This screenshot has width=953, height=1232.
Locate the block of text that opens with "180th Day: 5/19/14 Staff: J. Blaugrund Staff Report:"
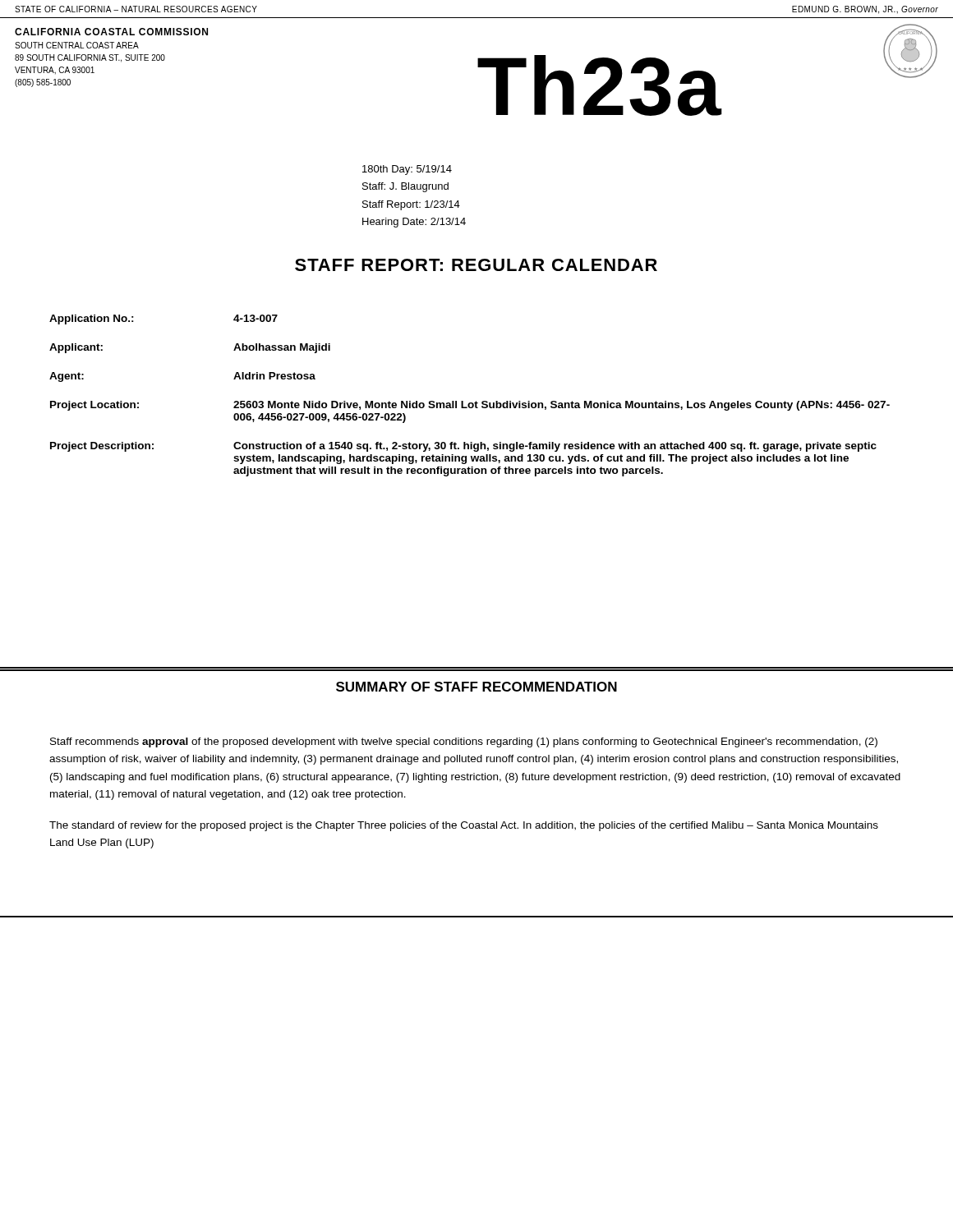(x=414, y=195)
